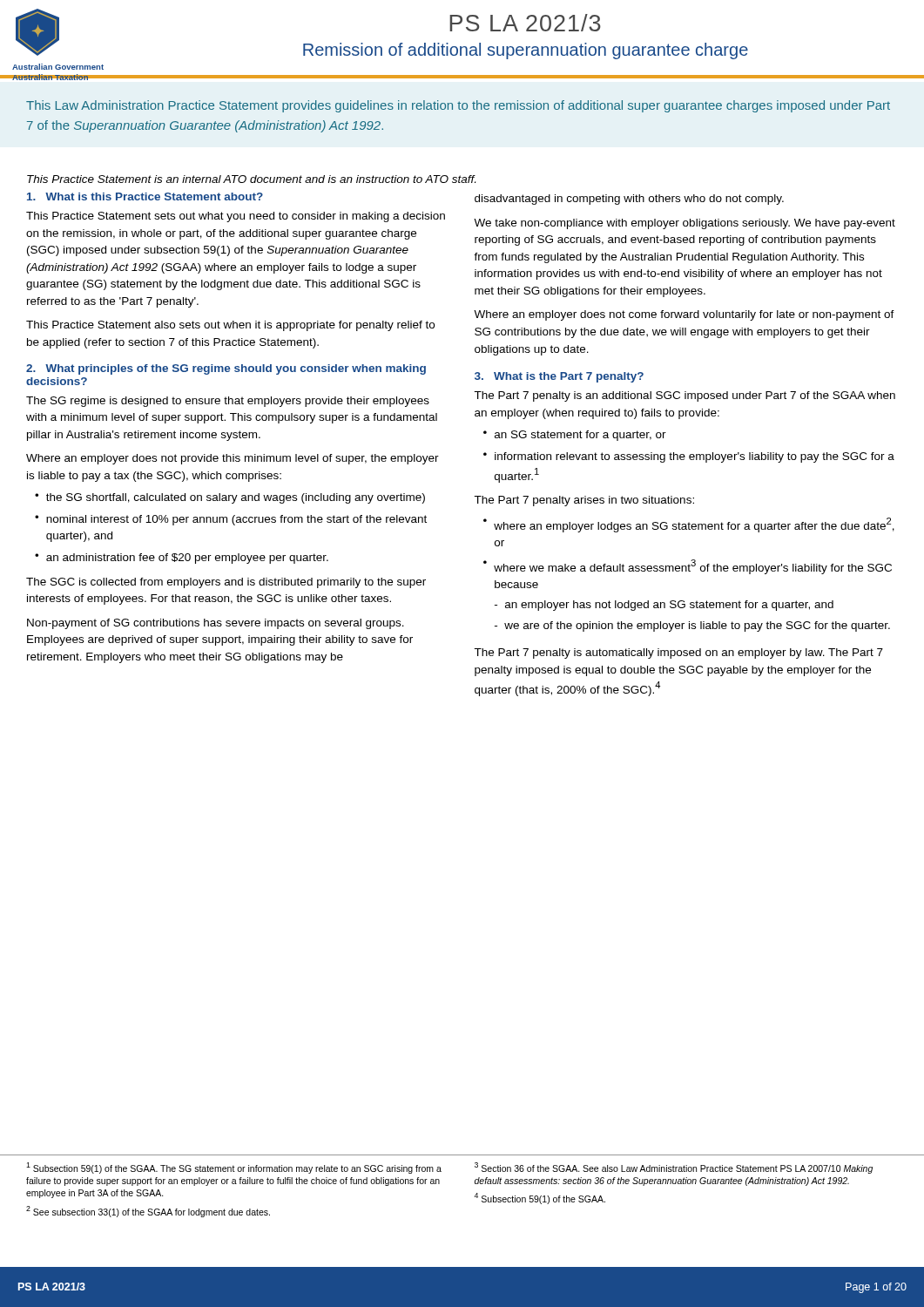Click where it says "3. What is the Part 7 penalty?"

click(559, 376)
